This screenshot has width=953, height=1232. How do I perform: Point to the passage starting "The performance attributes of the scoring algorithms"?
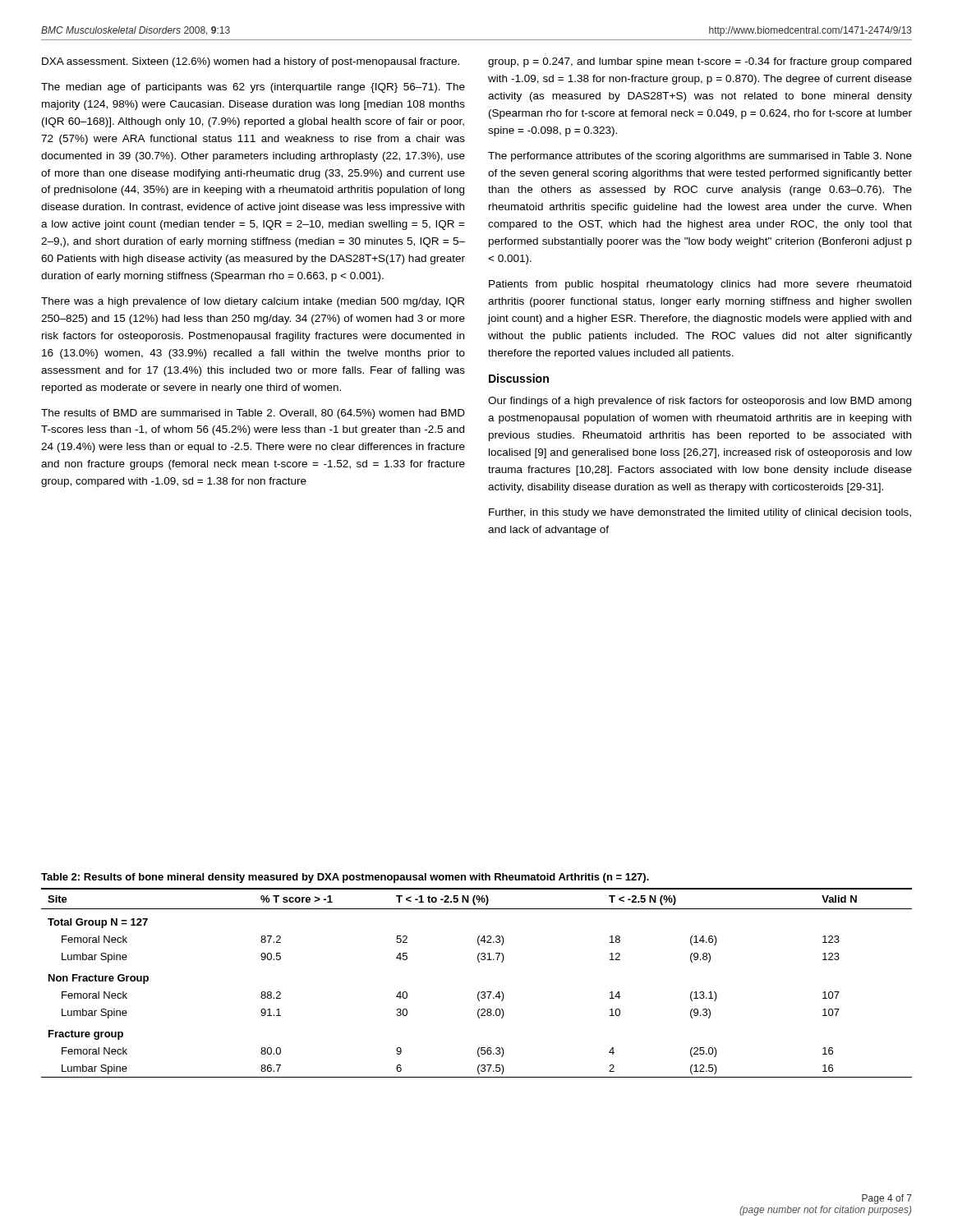(700, 208)
